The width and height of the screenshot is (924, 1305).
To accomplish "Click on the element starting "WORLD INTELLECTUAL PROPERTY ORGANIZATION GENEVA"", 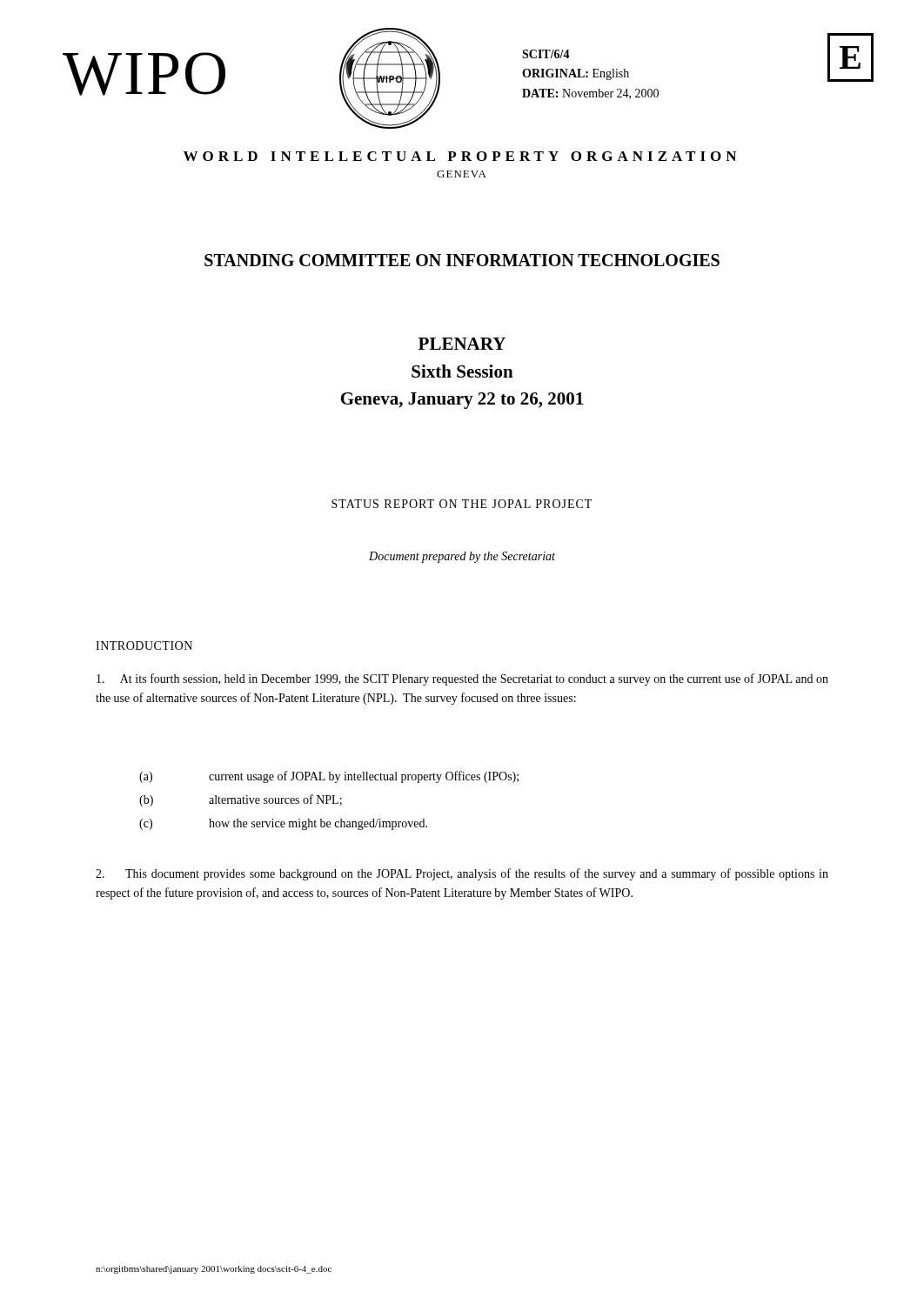I will [x=462, y=164].
